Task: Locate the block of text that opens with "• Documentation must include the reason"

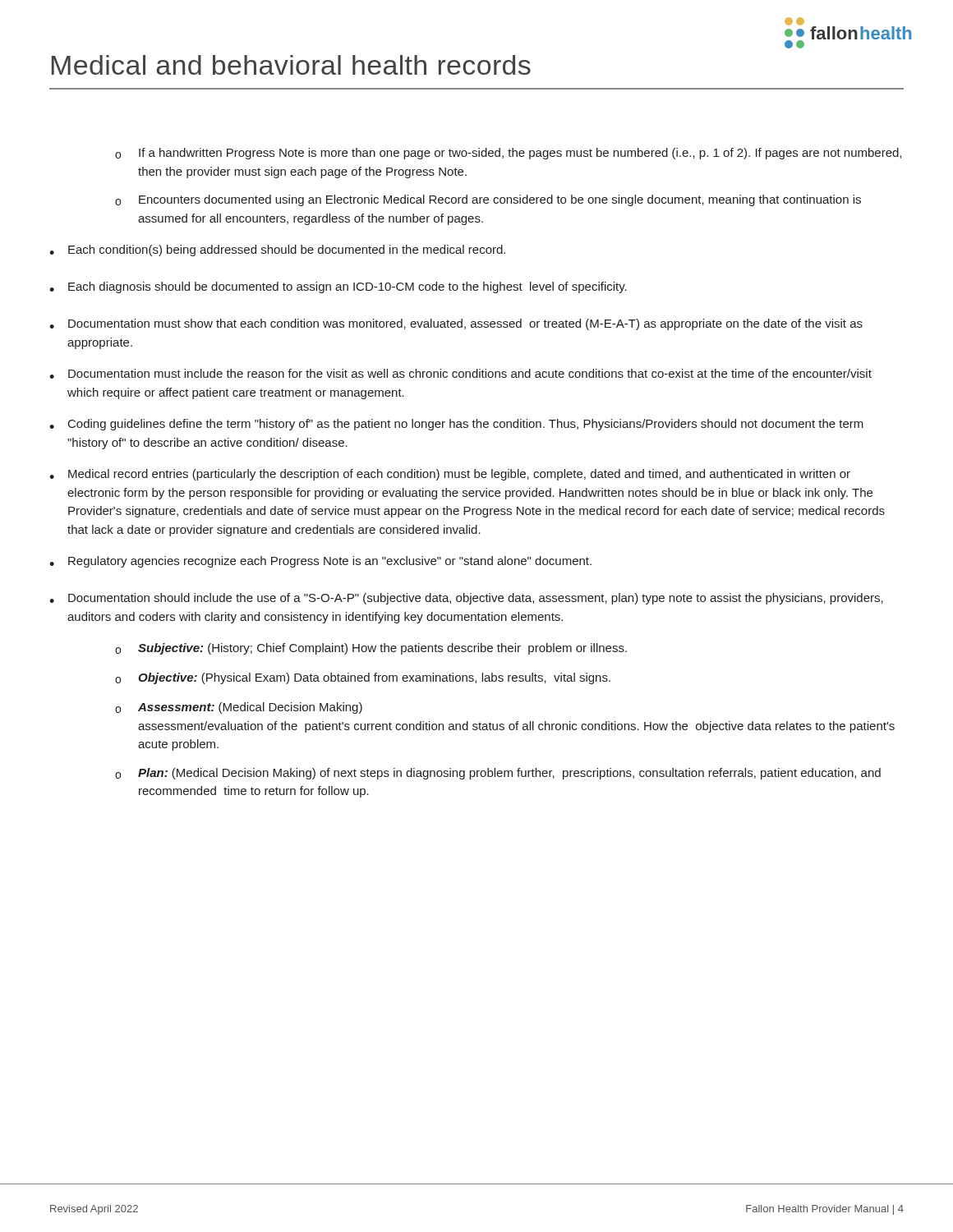Action: click(x=476, y=383)
